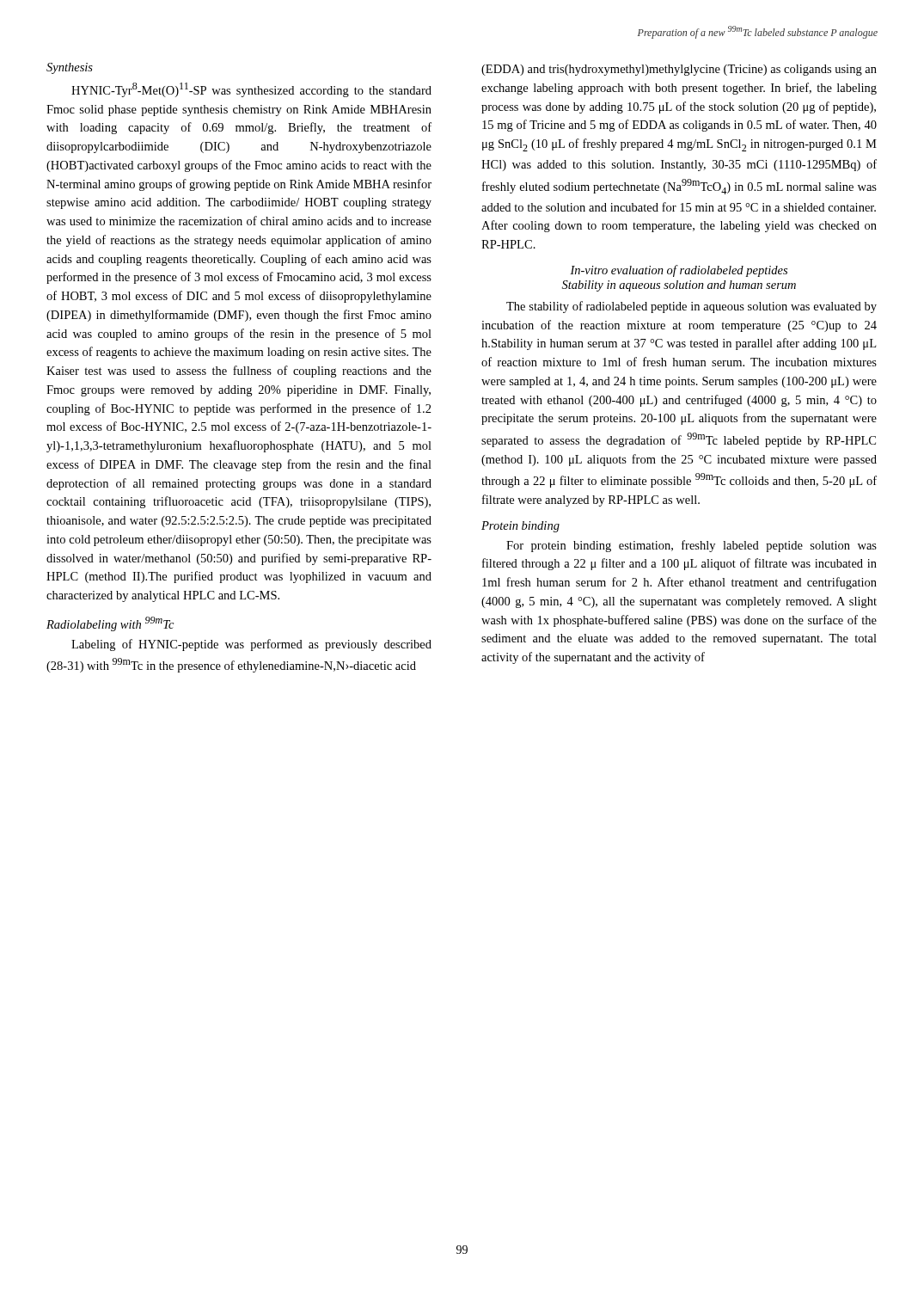Point to the element starting "The stability of"
The width and height of the screenshot is (924, 1290).
click(679, 404)
